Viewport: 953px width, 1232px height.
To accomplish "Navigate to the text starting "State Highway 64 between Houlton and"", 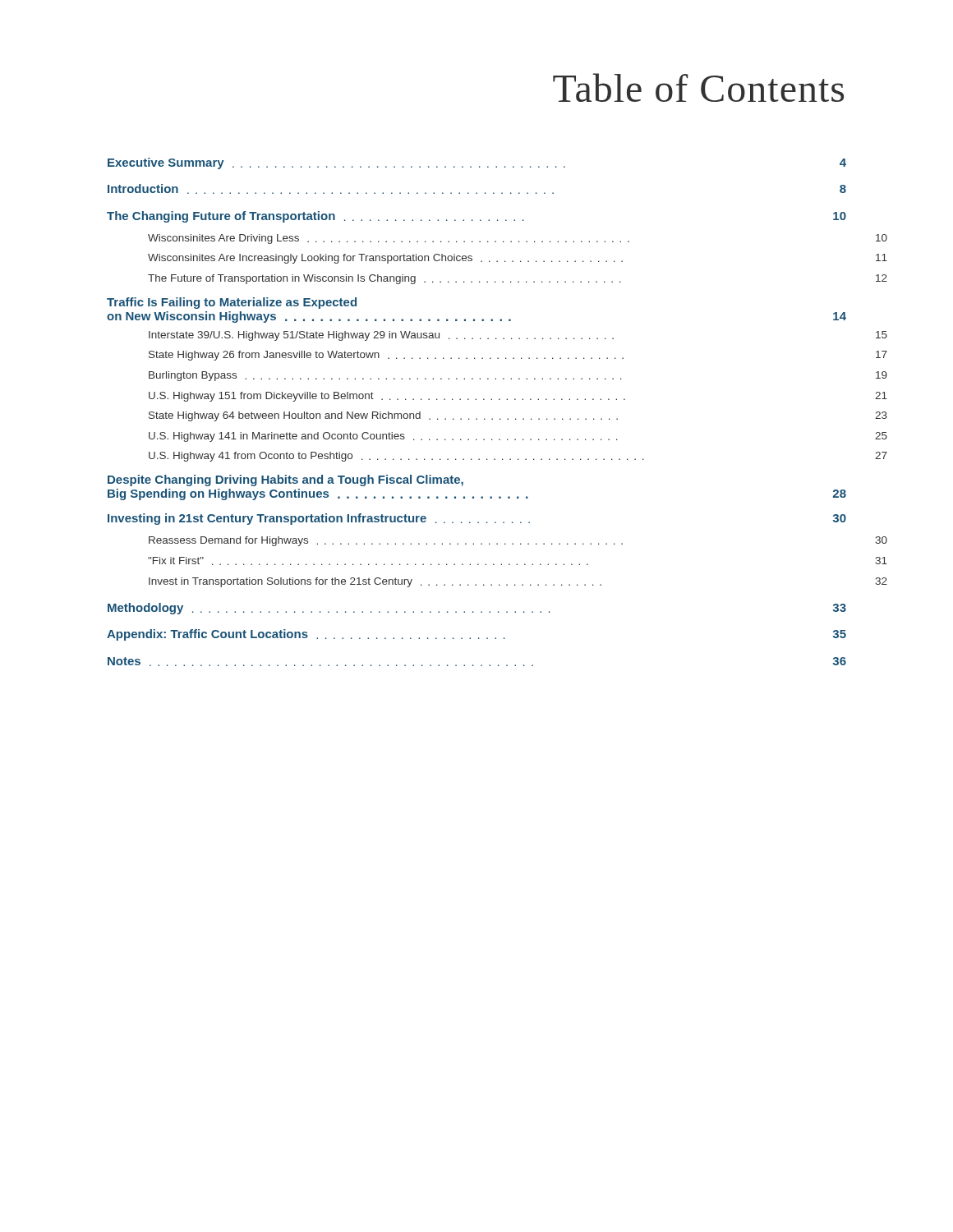I will [x=518, y=416].
